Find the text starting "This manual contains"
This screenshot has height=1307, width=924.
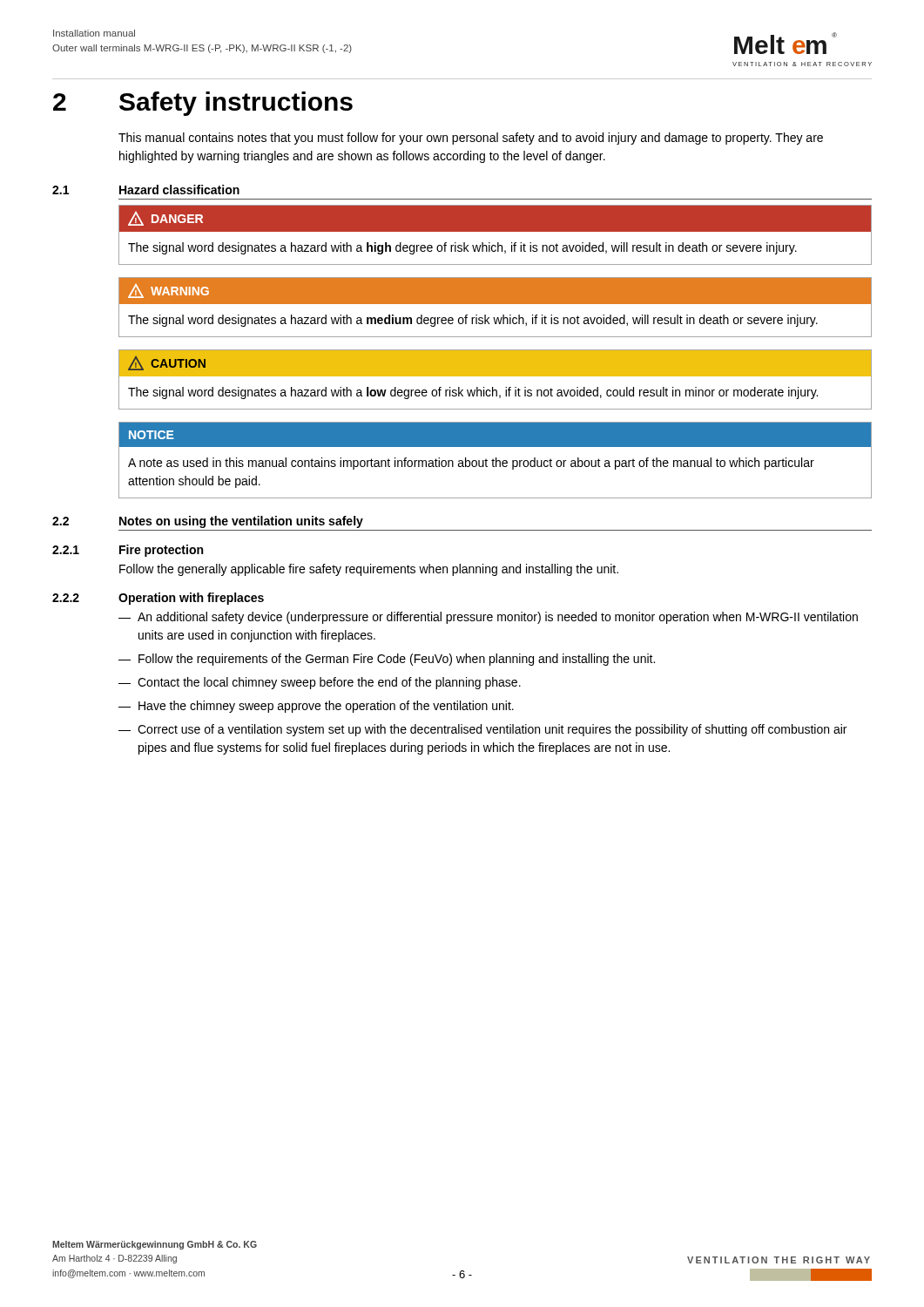(471, 147)
